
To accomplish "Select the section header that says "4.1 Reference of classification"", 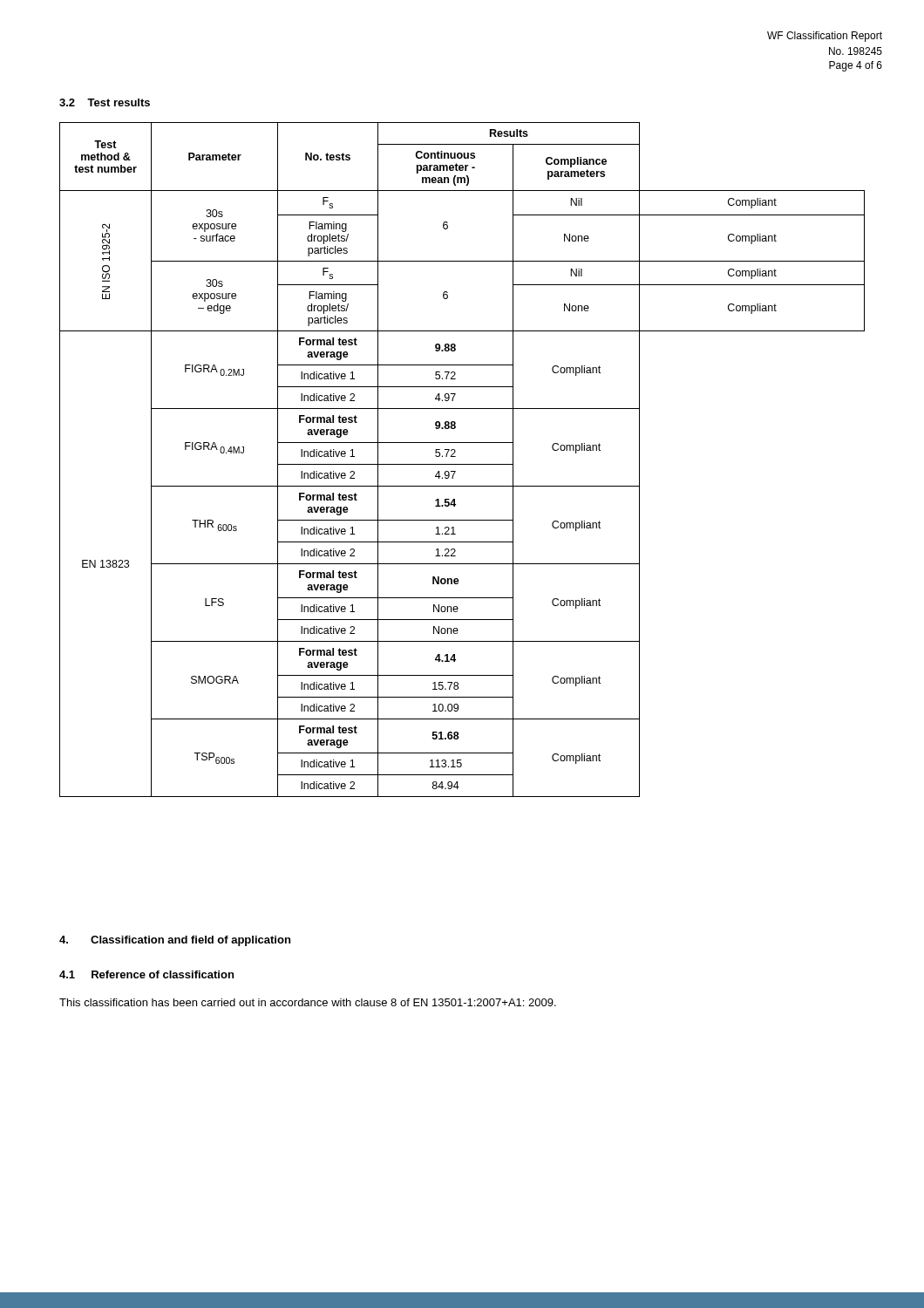I will 147,974.
